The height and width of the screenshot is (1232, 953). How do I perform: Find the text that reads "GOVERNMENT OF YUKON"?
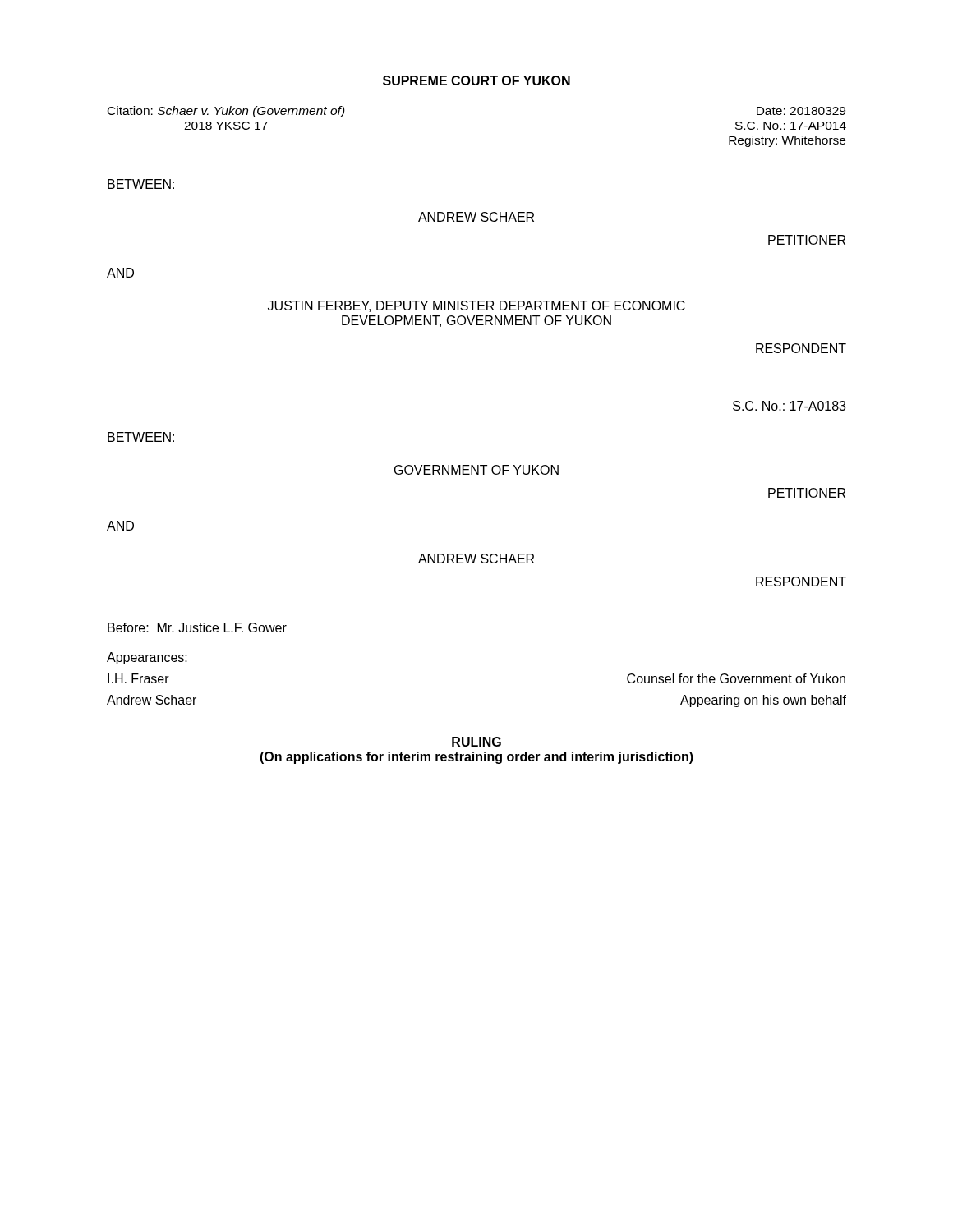tap(476, 470)
